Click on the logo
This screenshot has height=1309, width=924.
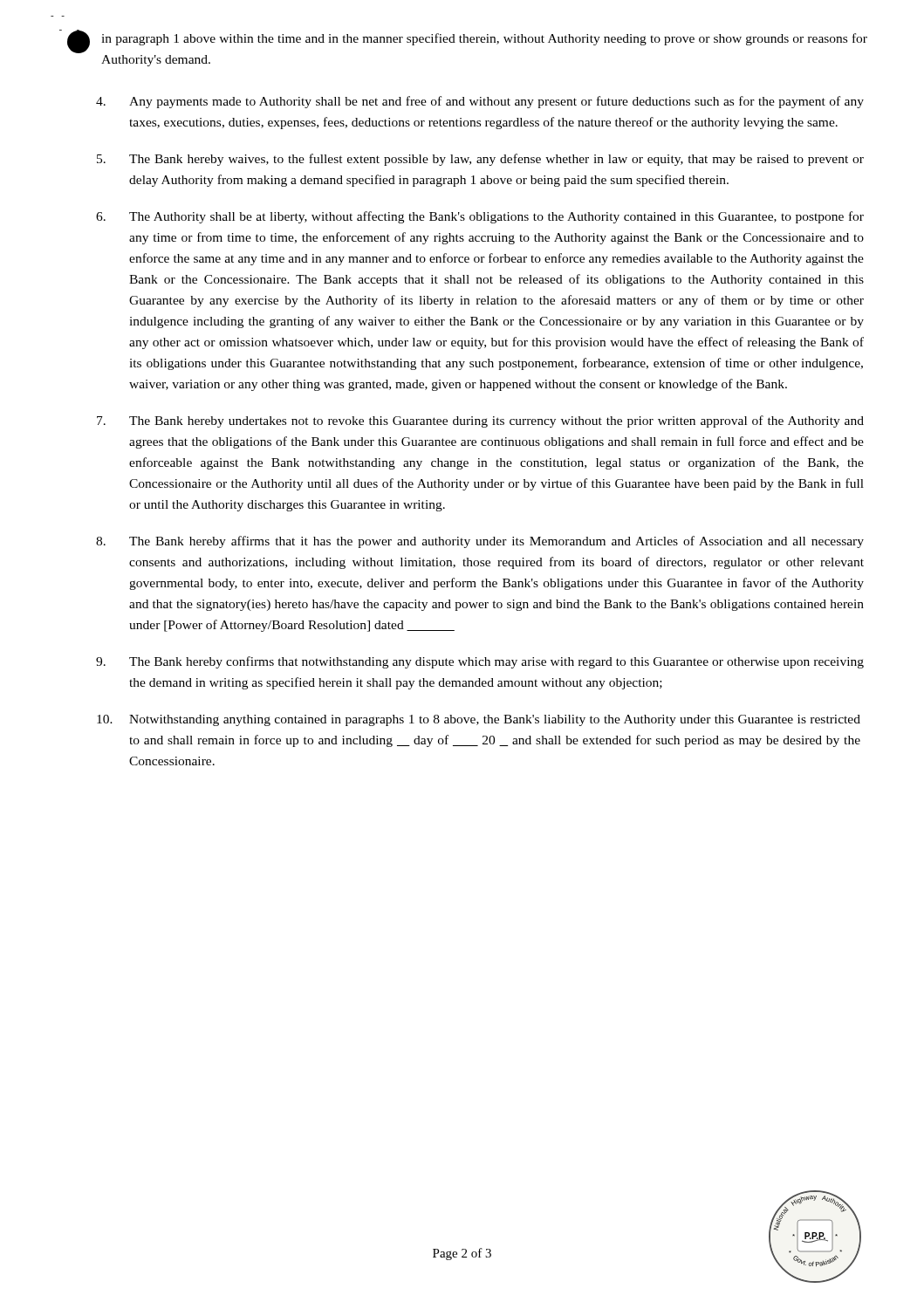pyautogui.click(x=815, y=1237)
